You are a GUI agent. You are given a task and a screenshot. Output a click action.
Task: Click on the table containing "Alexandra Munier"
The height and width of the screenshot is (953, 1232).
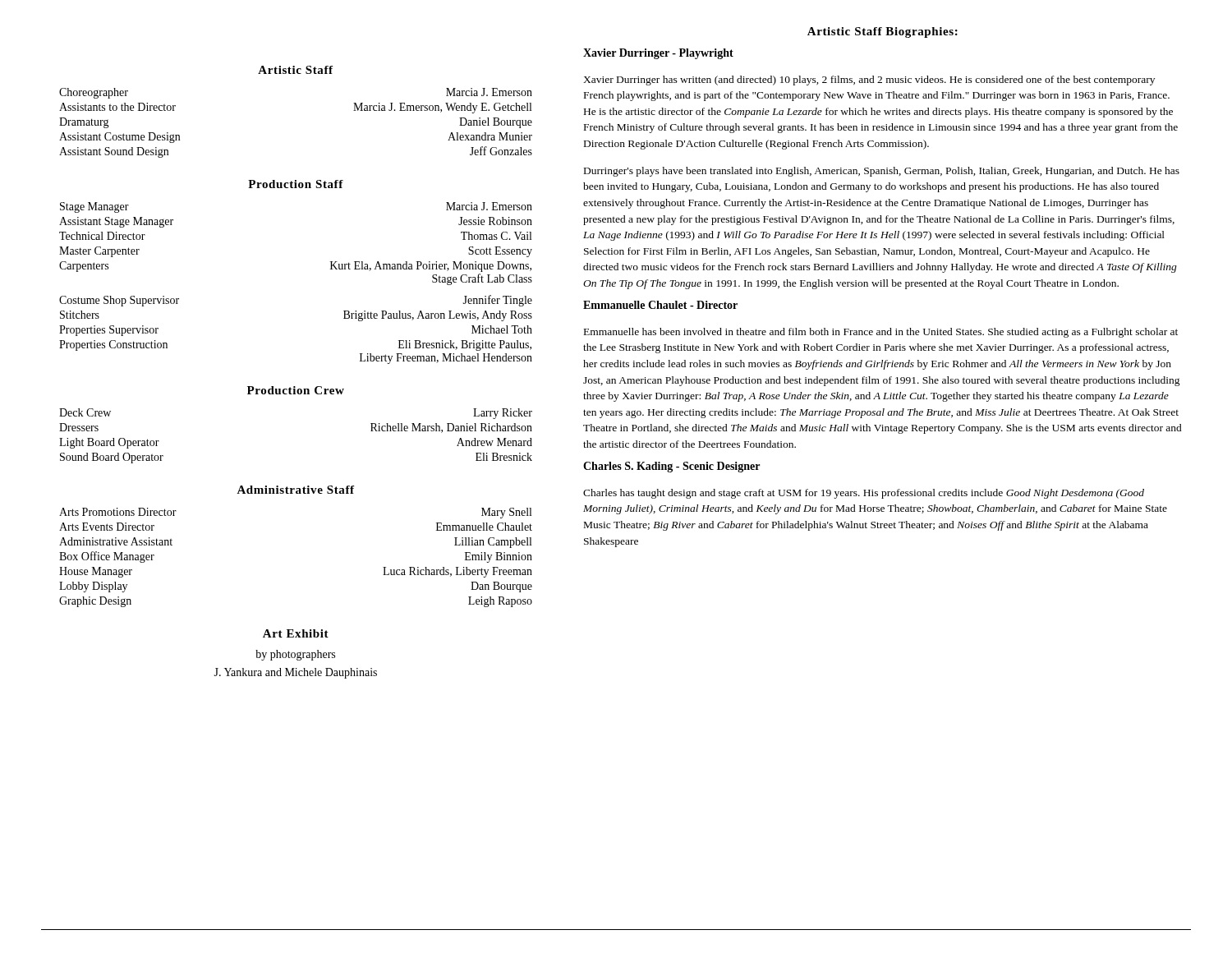[296, 122]
